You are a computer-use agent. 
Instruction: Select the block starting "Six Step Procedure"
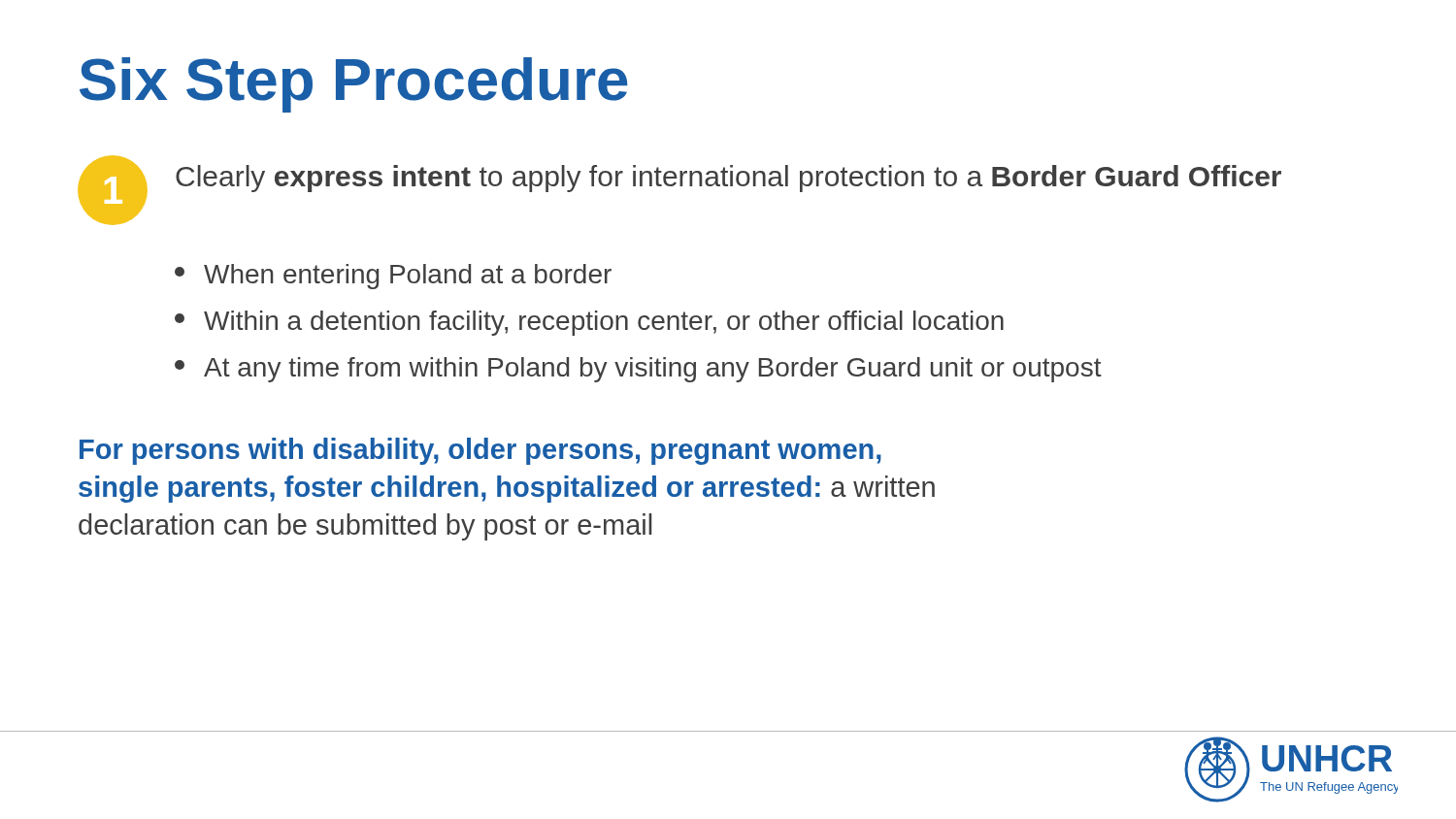click(x=354, y=80)
